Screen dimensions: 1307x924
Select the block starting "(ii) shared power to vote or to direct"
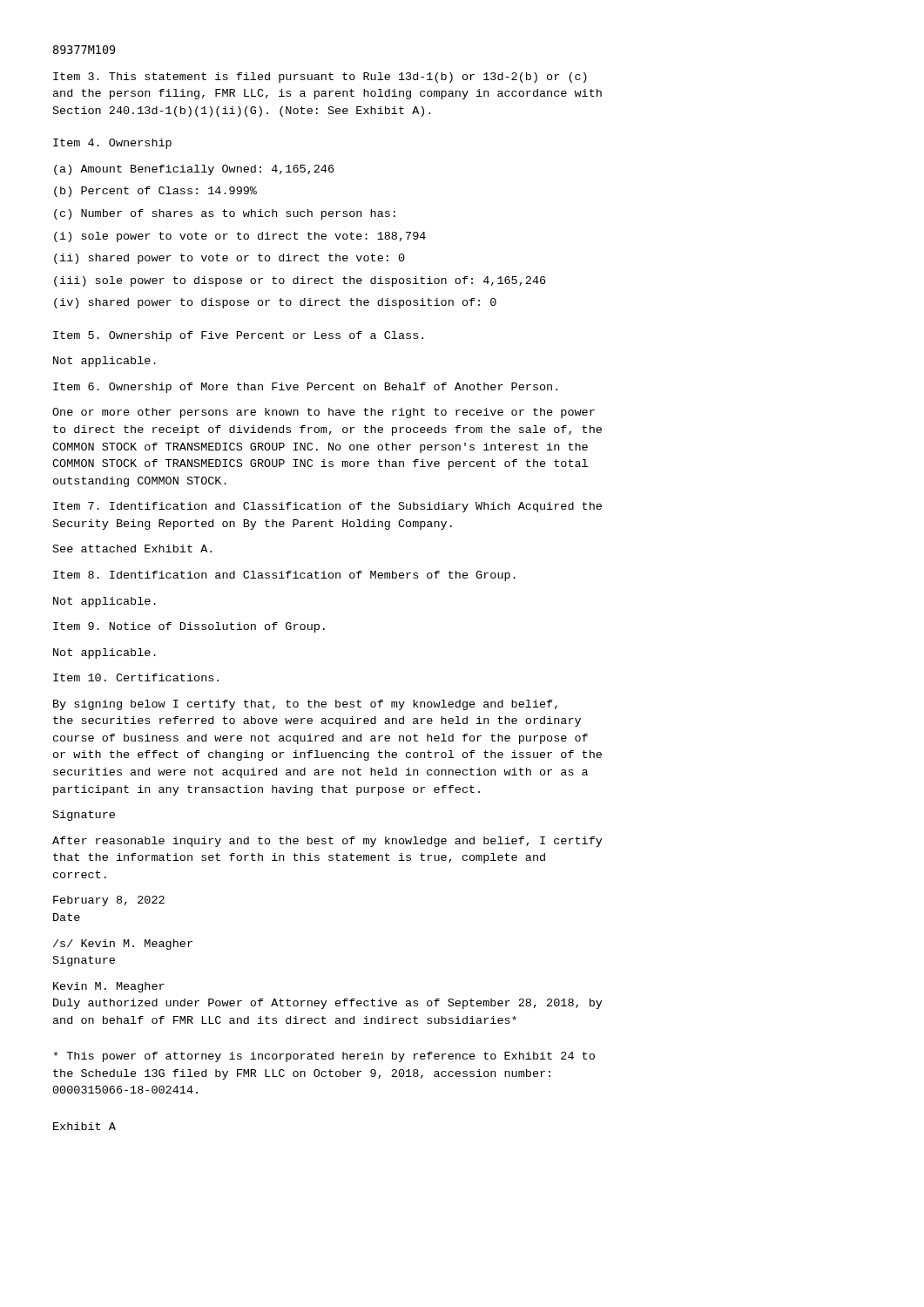pos(229,258)
